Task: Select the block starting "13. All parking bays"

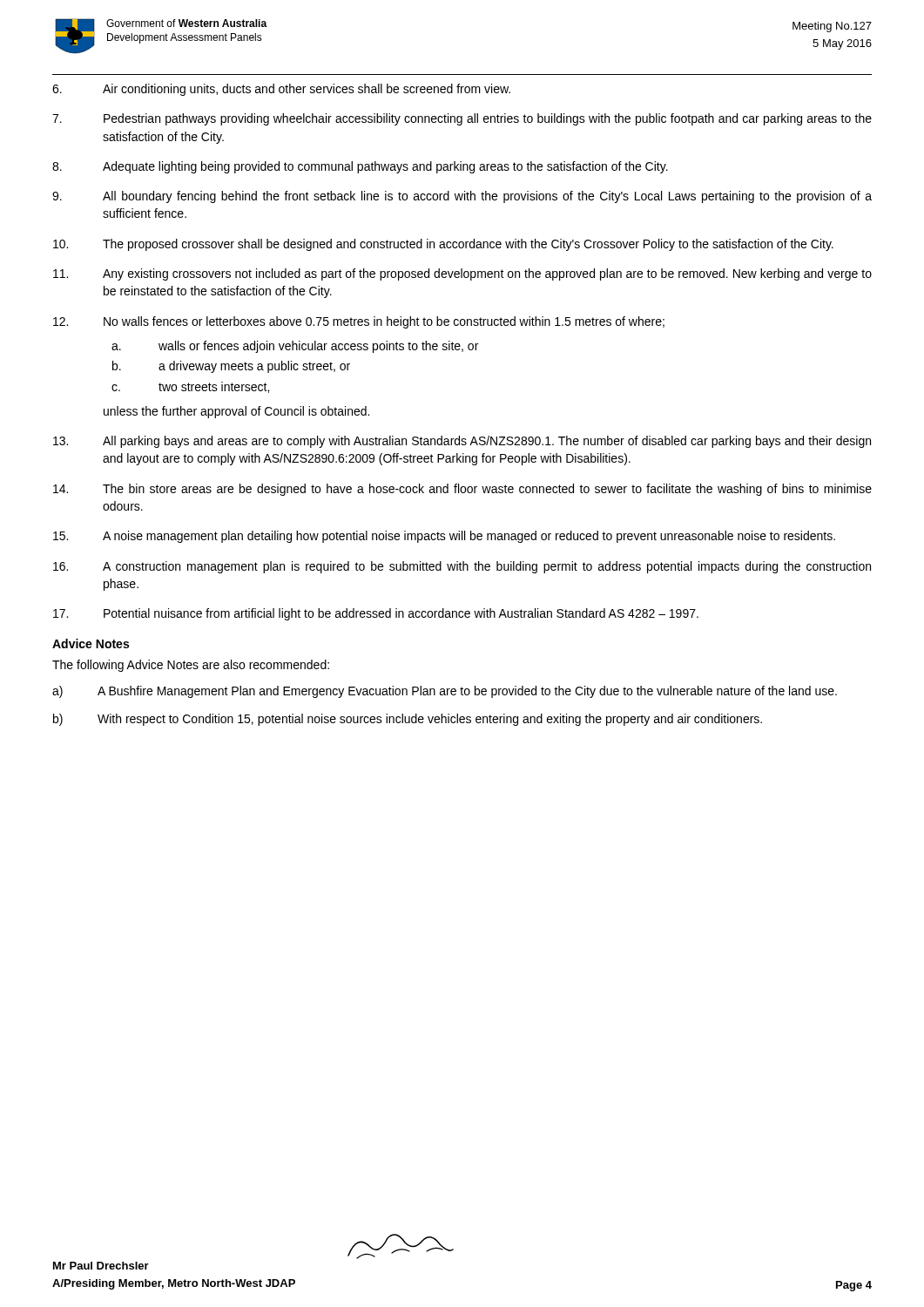Action: point(462,450)
